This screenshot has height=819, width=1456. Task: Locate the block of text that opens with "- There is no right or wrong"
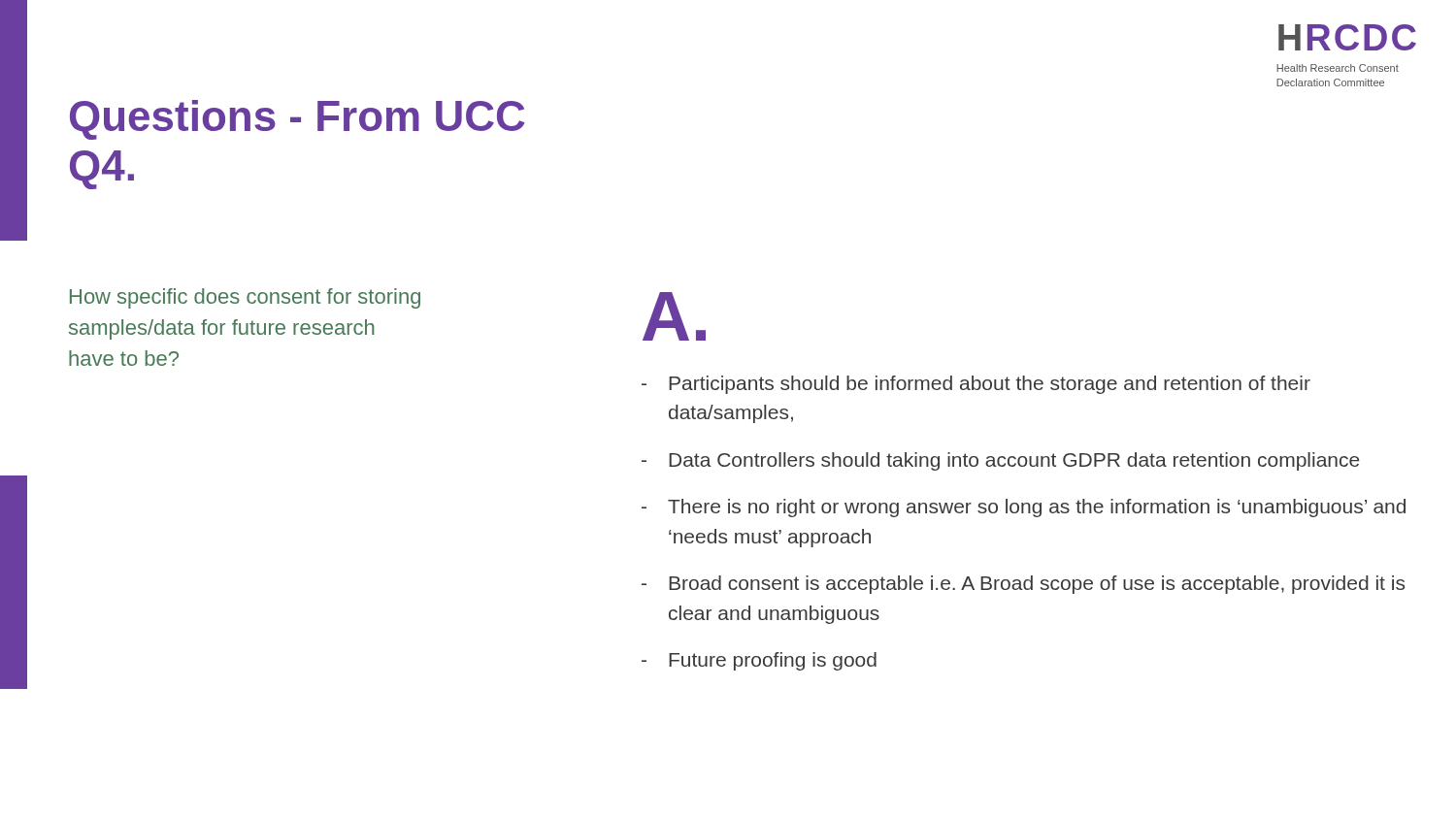(1024, 522)
